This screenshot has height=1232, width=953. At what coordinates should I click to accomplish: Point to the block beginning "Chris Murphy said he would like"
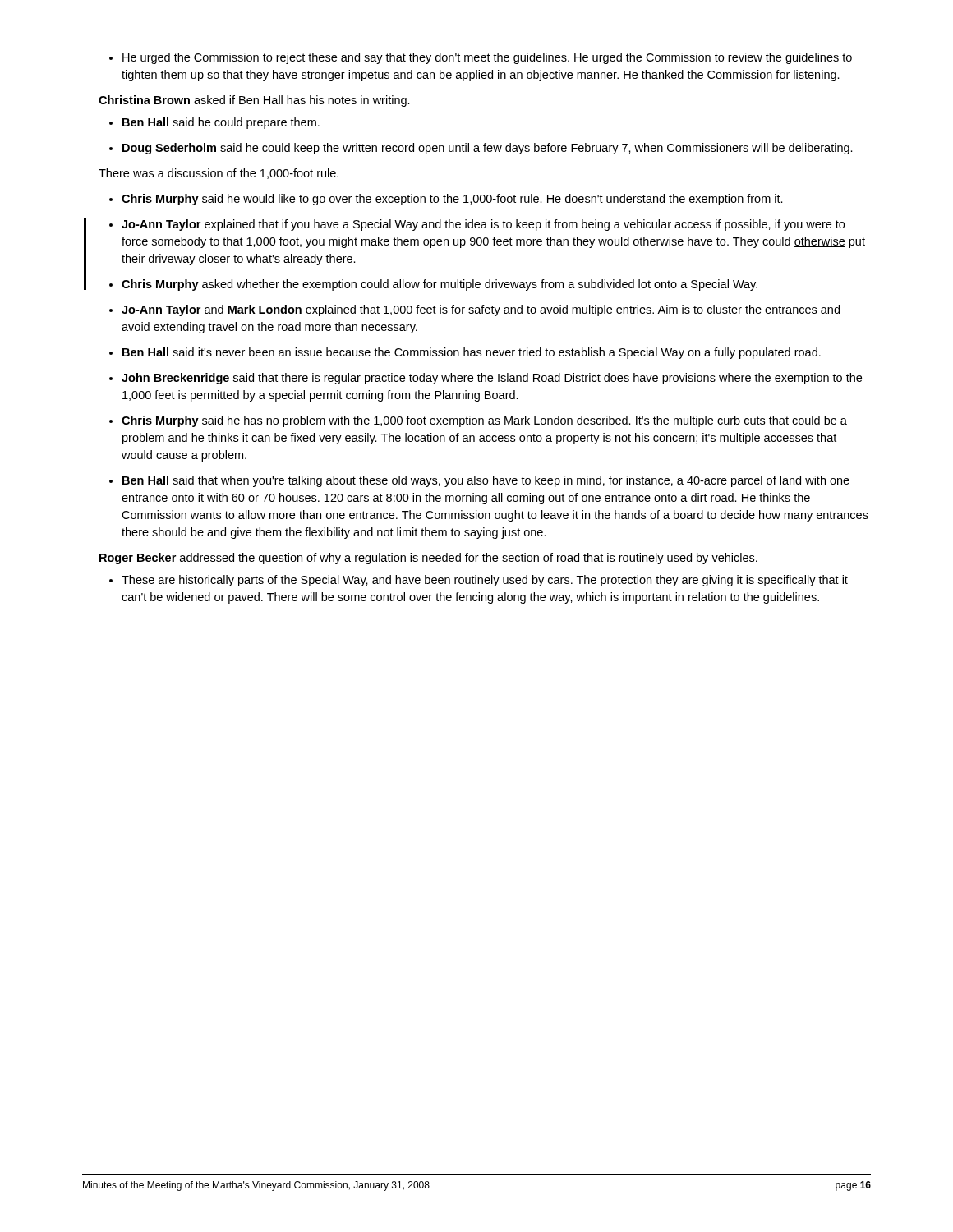point(485,199)
